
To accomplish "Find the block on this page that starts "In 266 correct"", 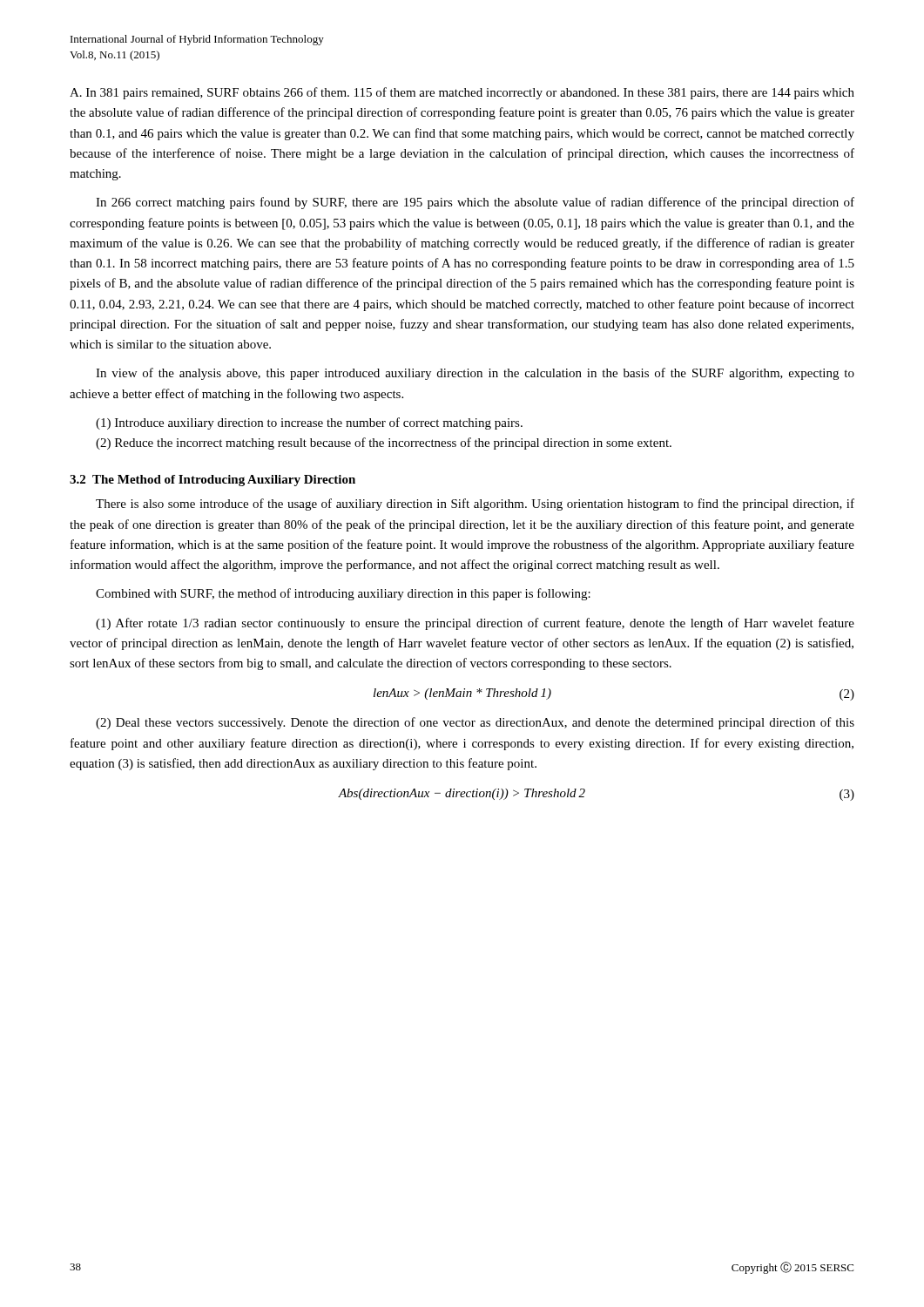I will pos(462,273).
